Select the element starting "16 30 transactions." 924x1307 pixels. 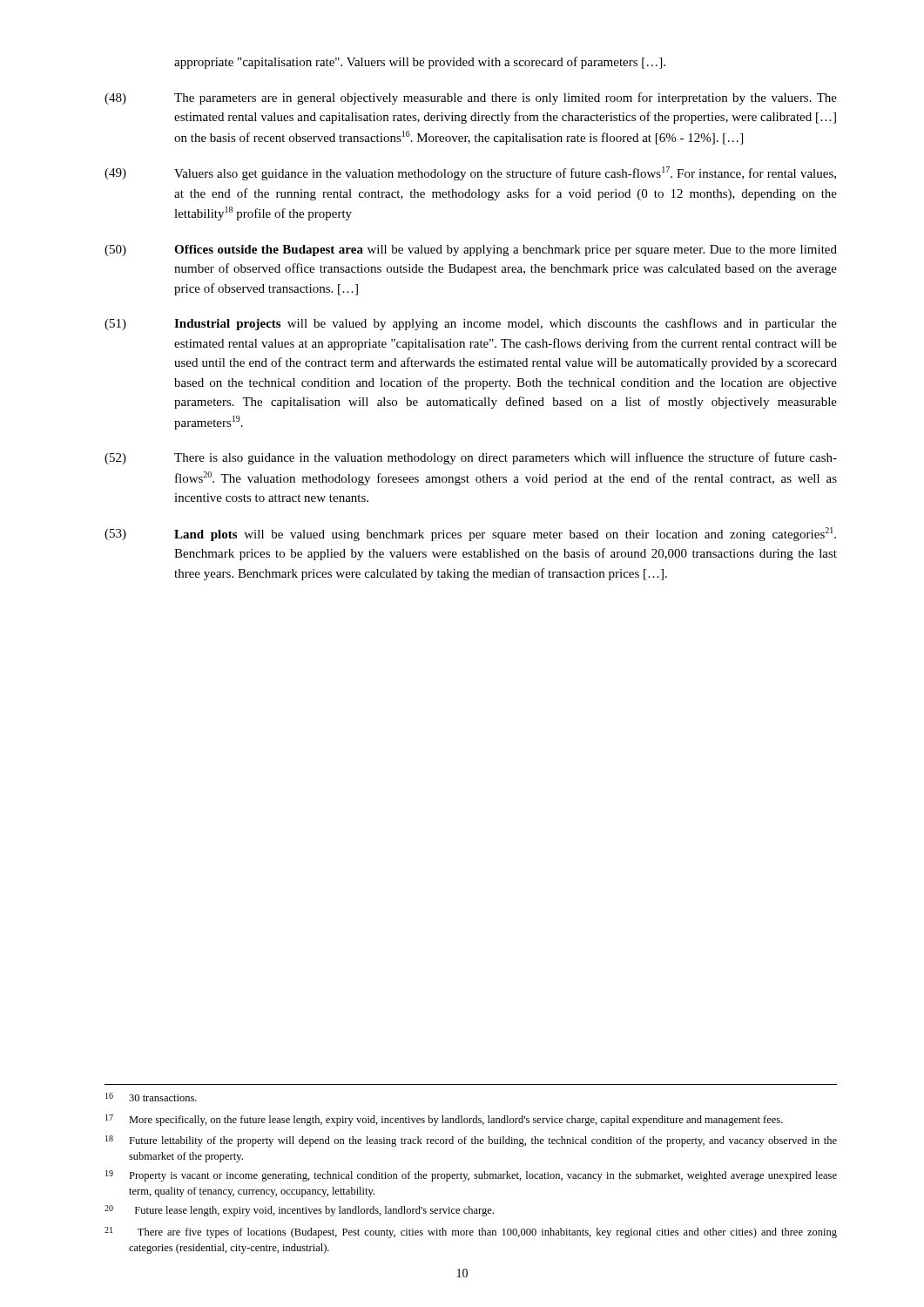point(151,1097)
